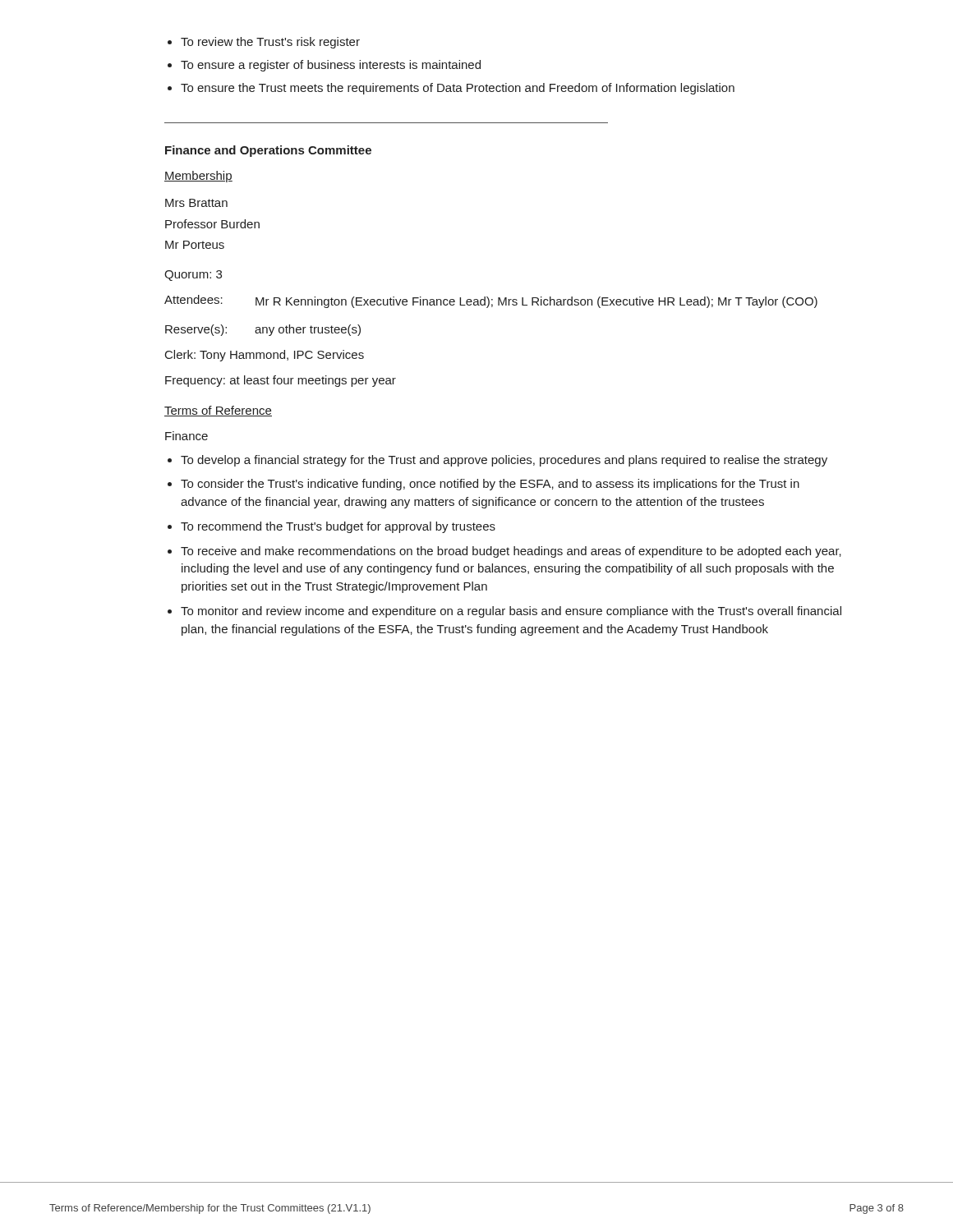Locate the text block starting "Finance and Operations Committee"
This screenshot has width=953, height=1232.
click(x=268, y=150)
